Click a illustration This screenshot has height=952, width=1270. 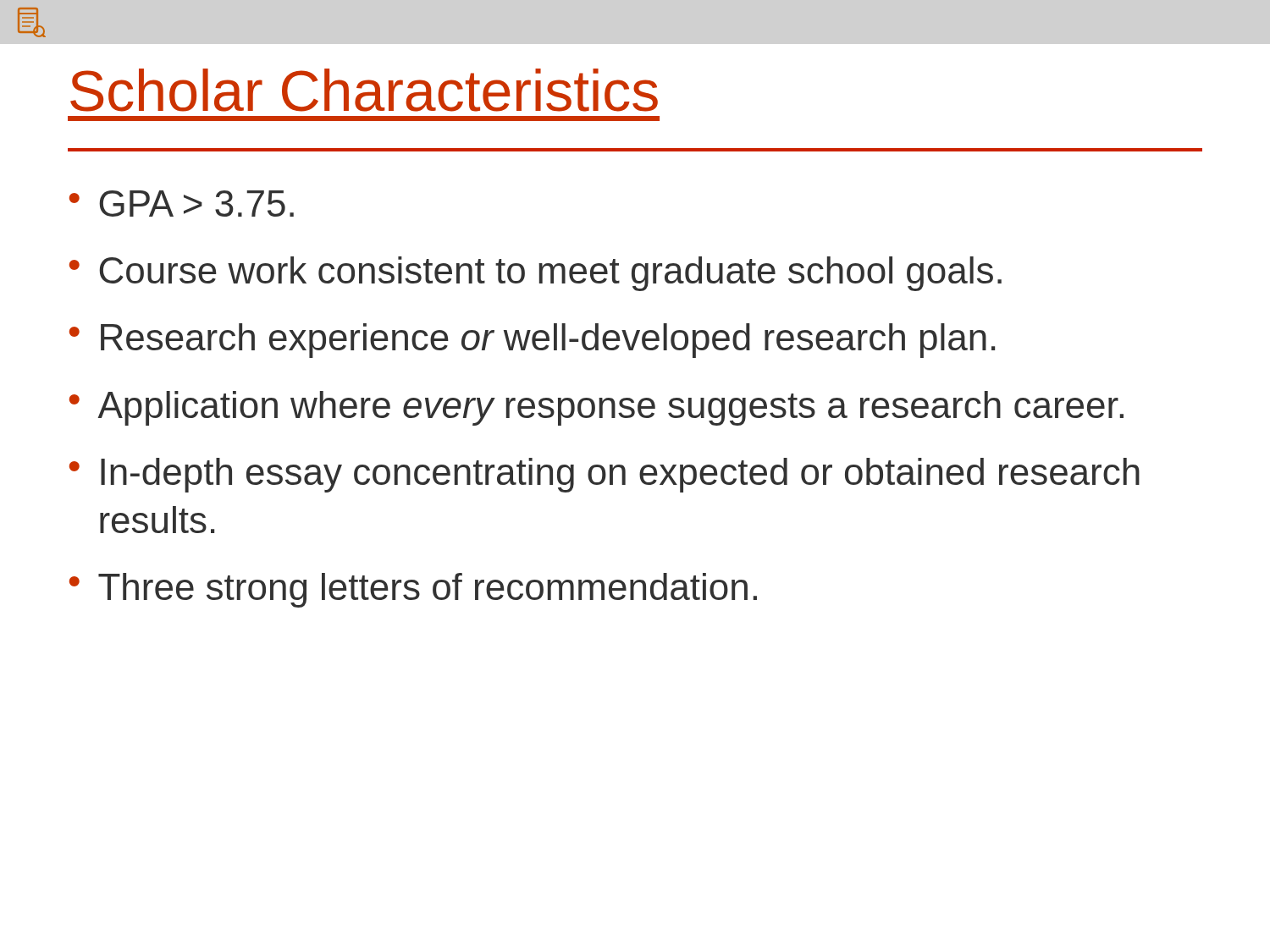pos(30,24)
